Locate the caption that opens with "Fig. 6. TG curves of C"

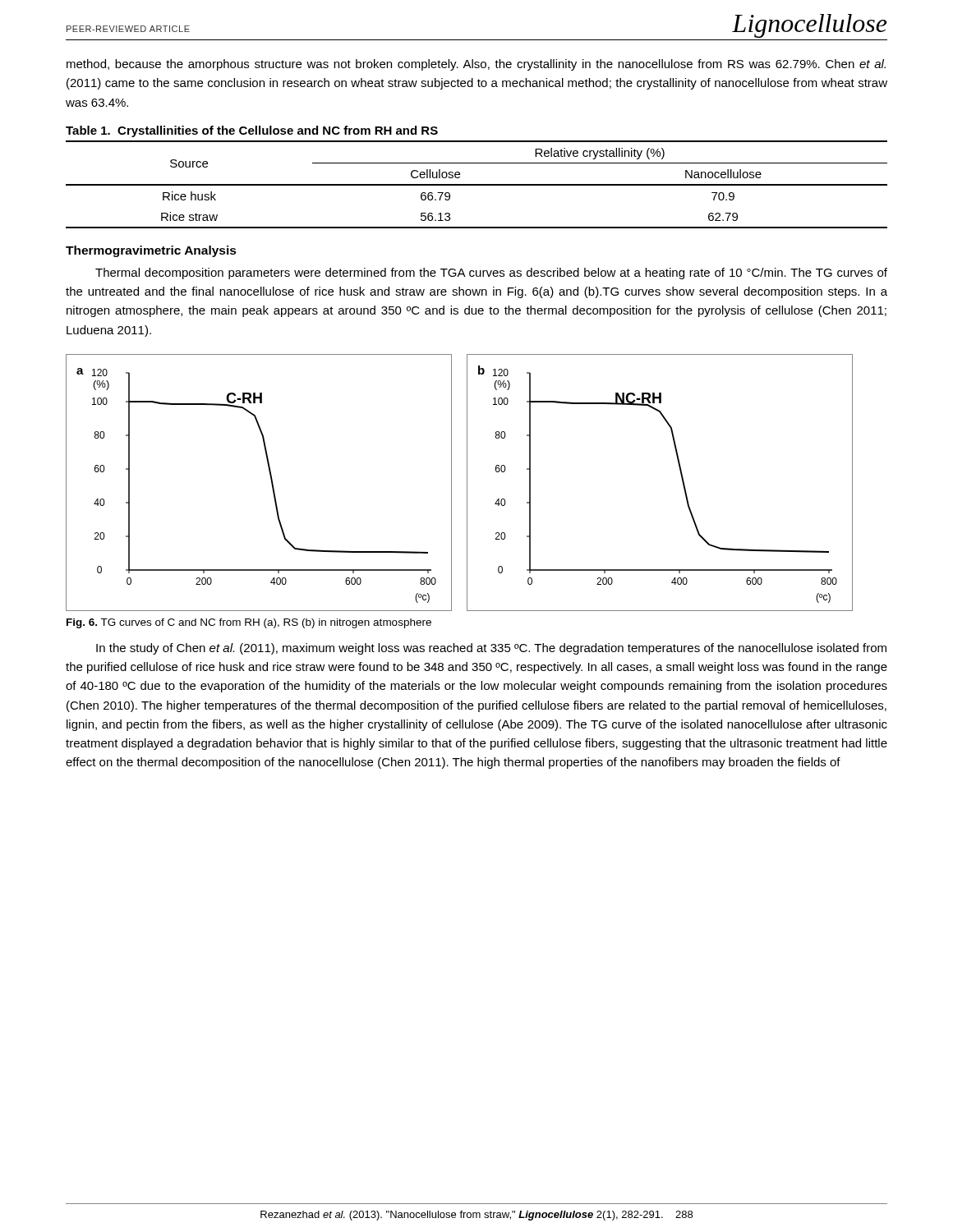tap(249, 622)
